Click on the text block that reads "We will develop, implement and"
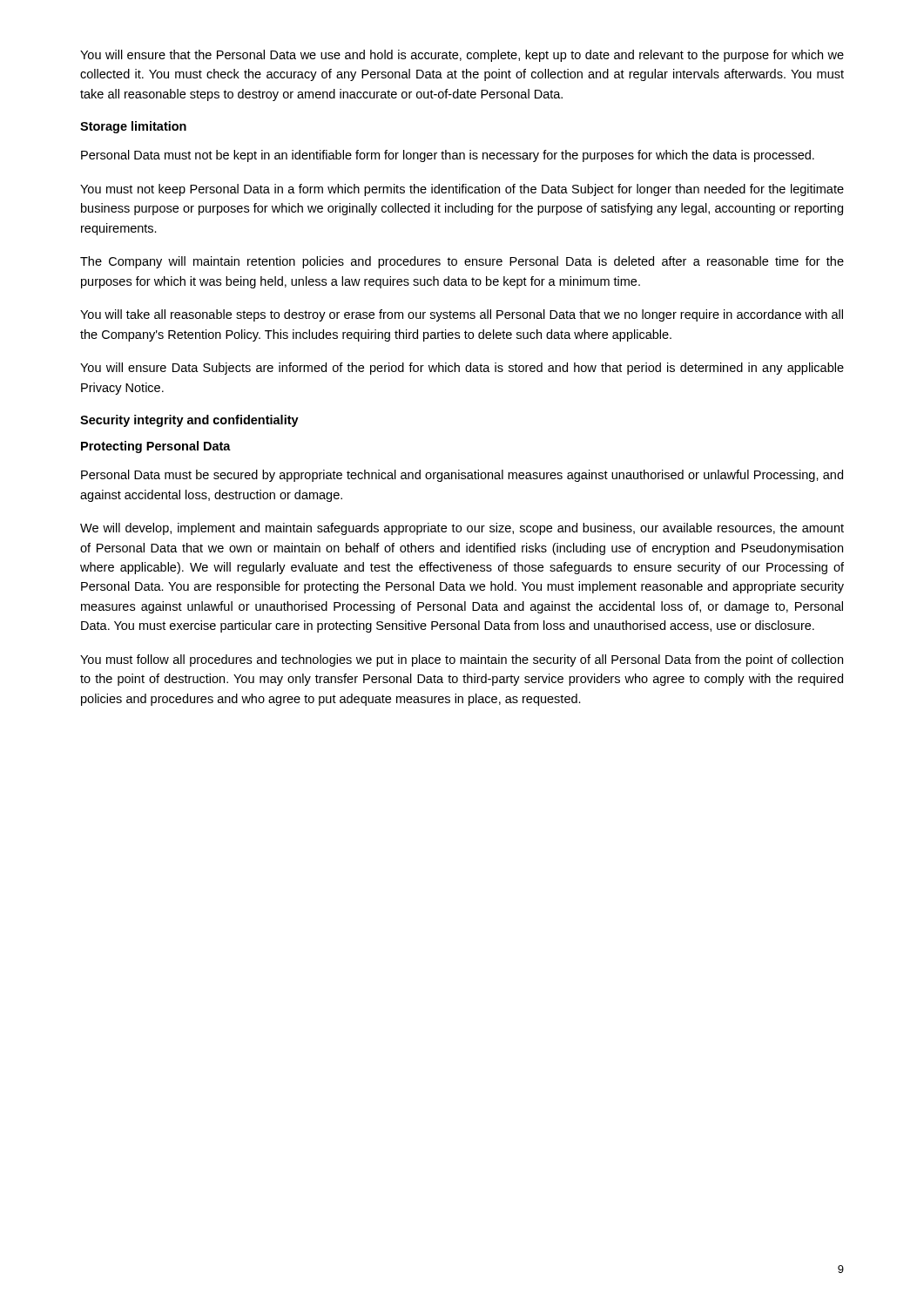Viewport: 924px width, 1307px height. (462, 577)
